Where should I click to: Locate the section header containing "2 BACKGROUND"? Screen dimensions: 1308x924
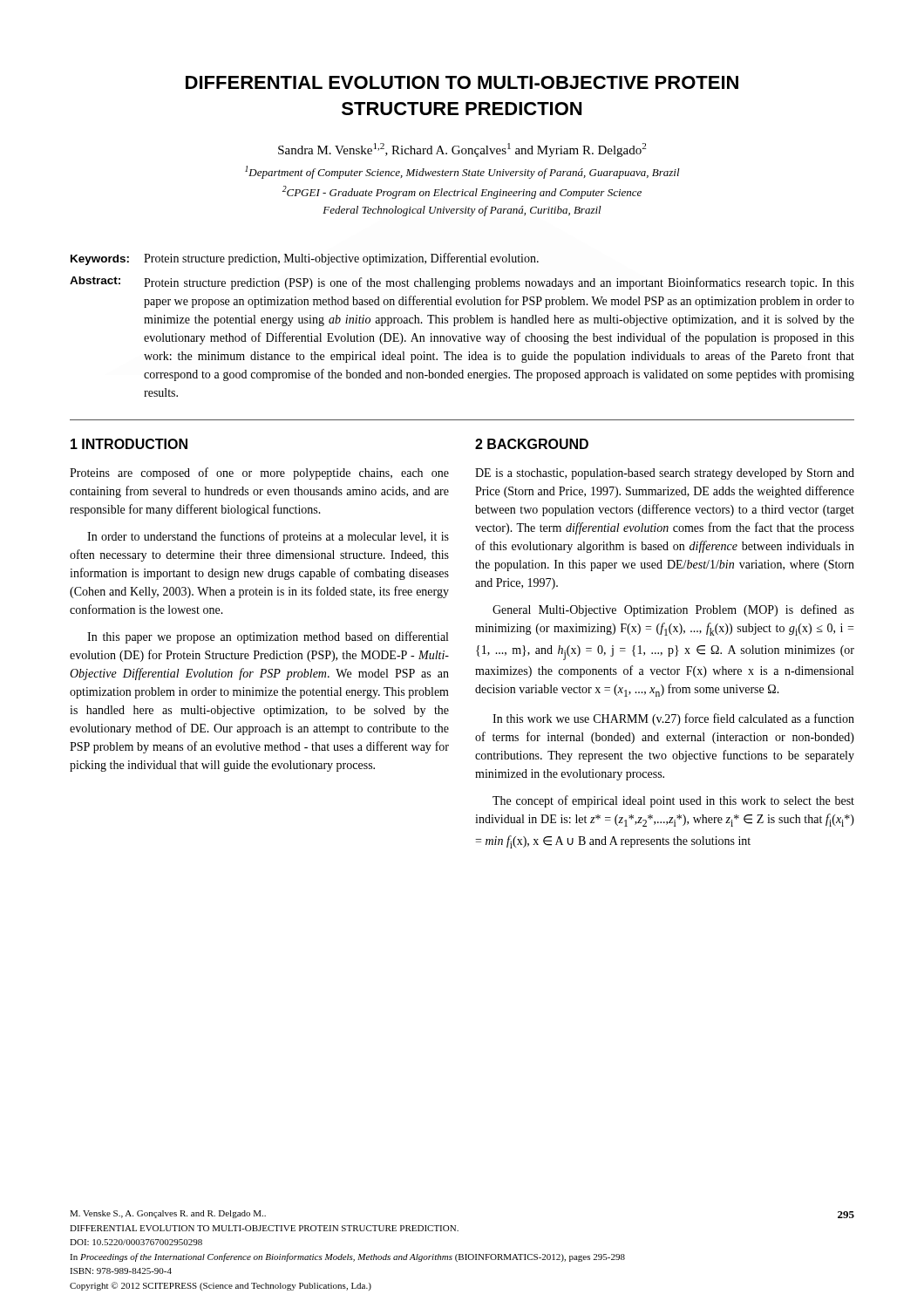[x=532, y=444]
